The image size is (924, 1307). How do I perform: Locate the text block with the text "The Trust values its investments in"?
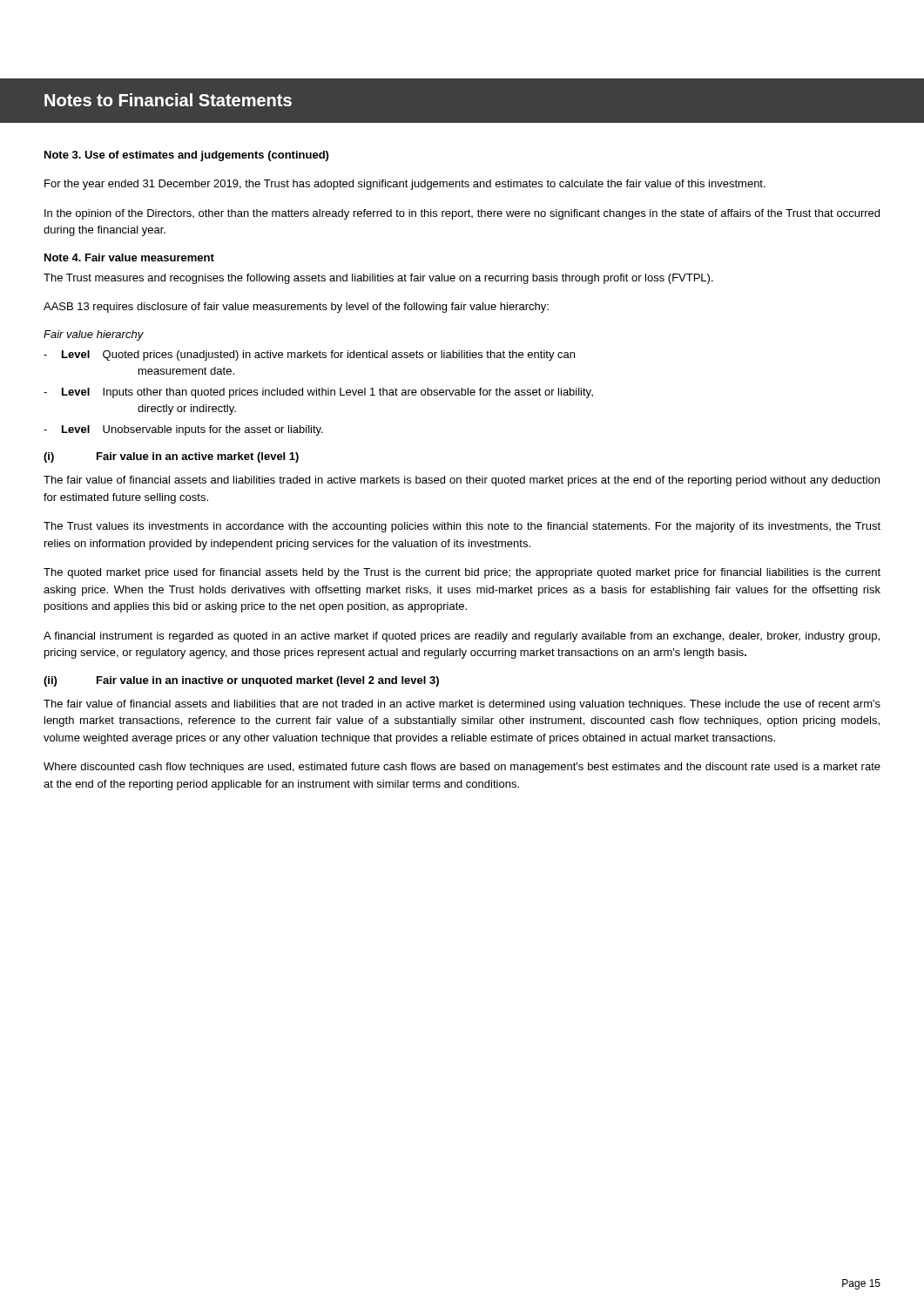click(462, 534)
